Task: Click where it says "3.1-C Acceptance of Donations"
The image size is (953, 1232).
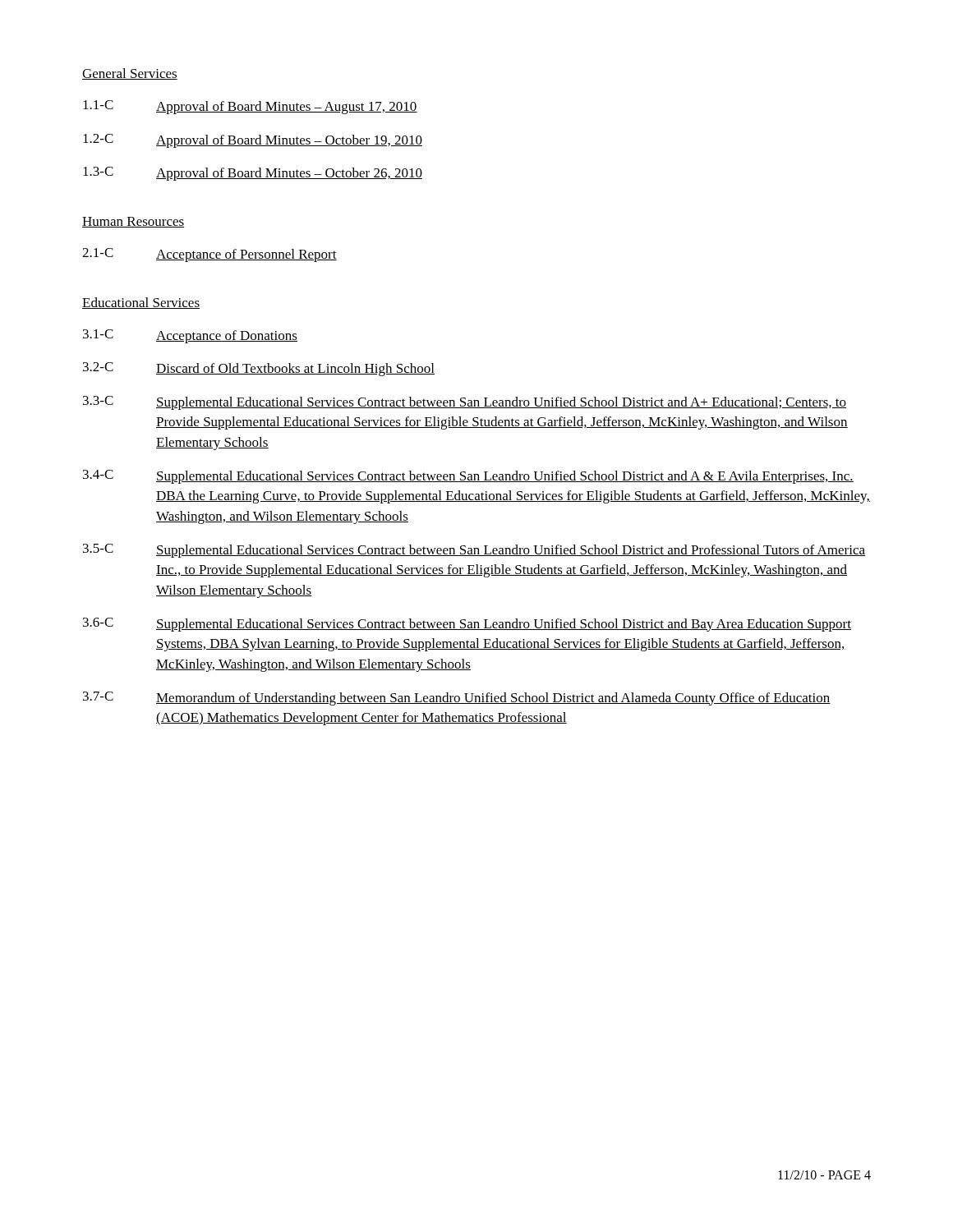Action: (x=190, y=336)
